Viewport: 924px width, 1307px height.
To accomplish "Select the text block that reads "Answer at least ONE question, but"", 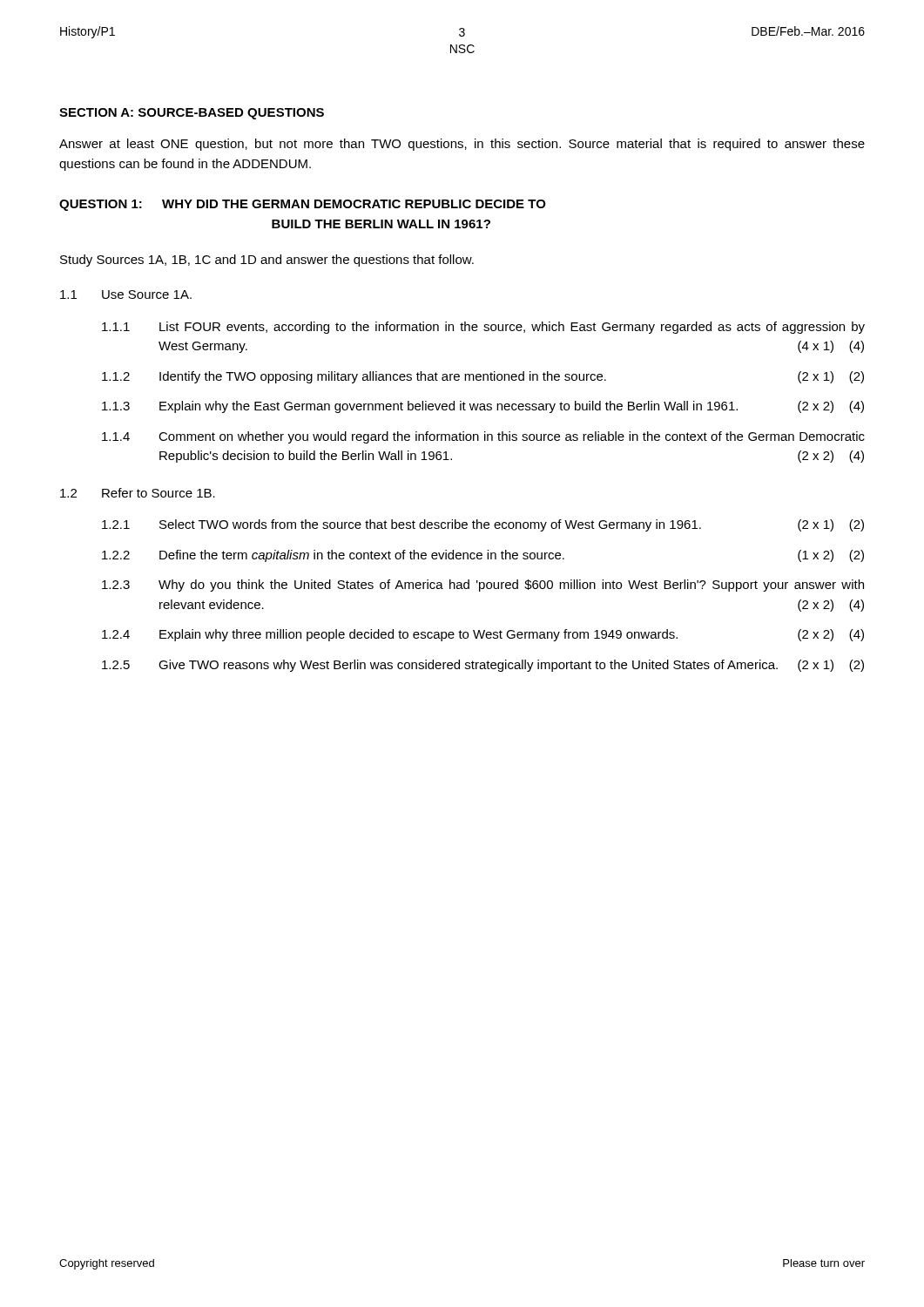I will [462, 153].
